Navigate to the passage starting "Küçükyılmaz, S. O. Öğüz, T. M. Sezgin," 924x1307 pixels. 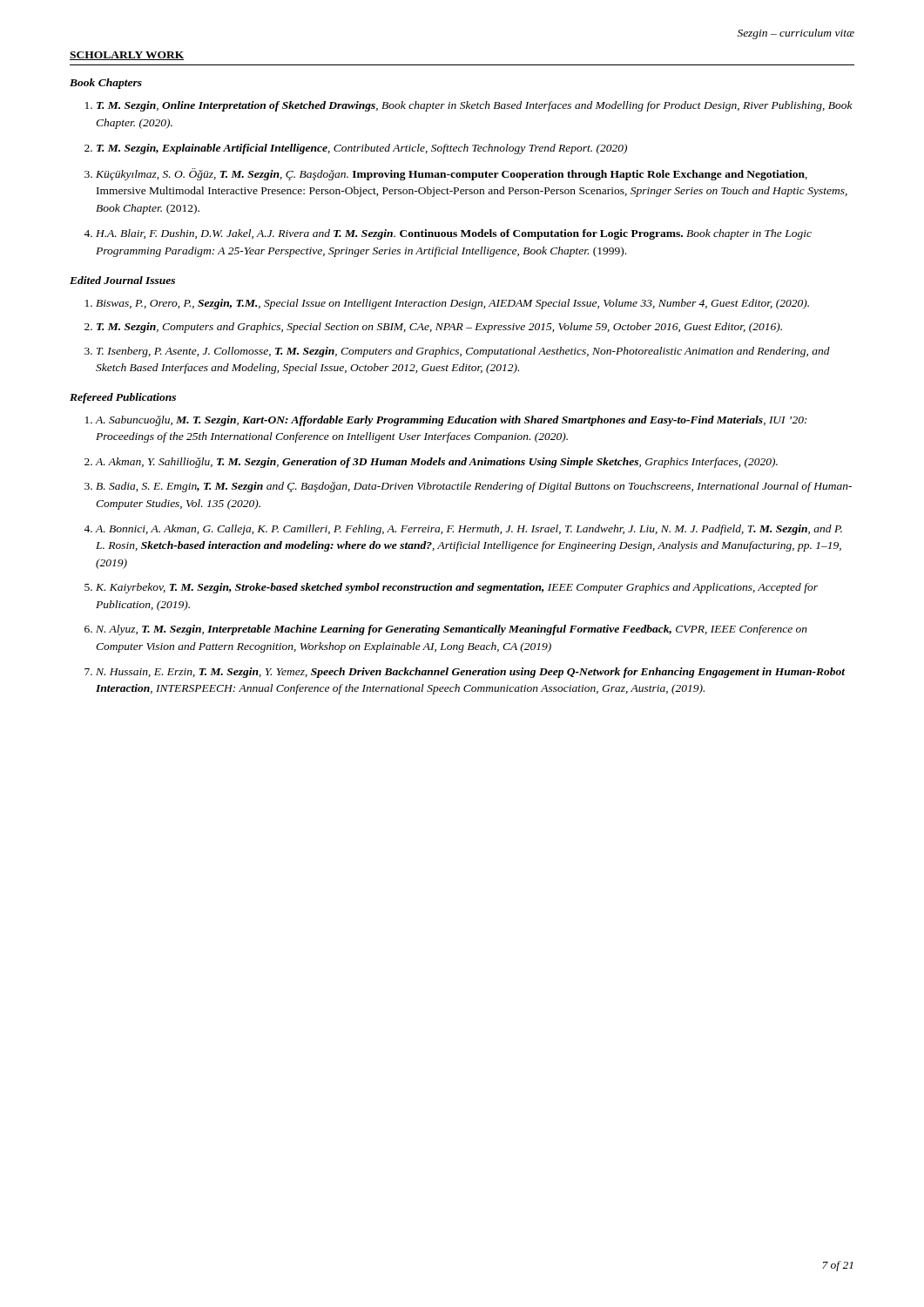pos(472,191)
